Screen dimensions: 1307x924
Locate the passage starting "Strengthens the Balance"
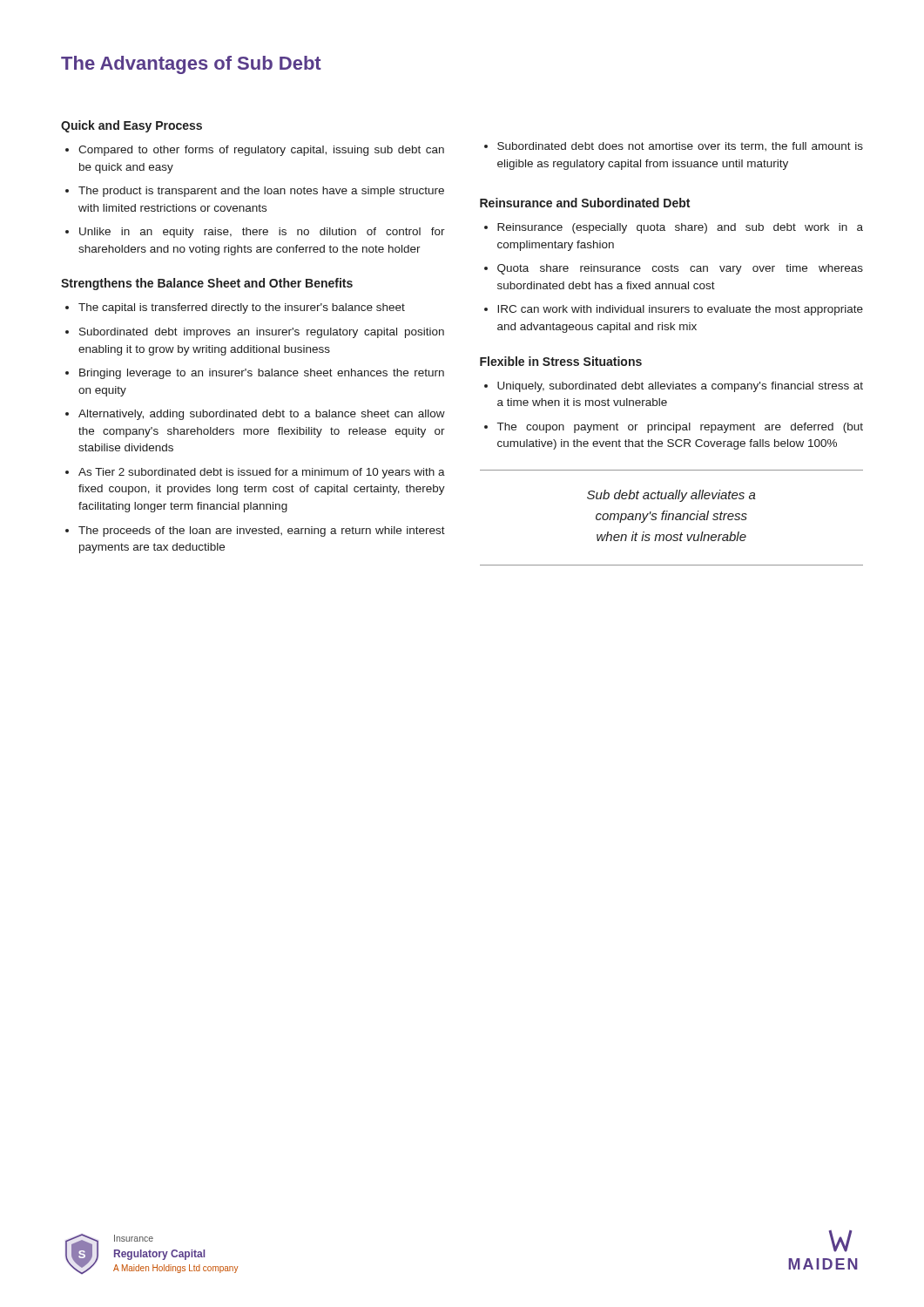click(253, 283)
